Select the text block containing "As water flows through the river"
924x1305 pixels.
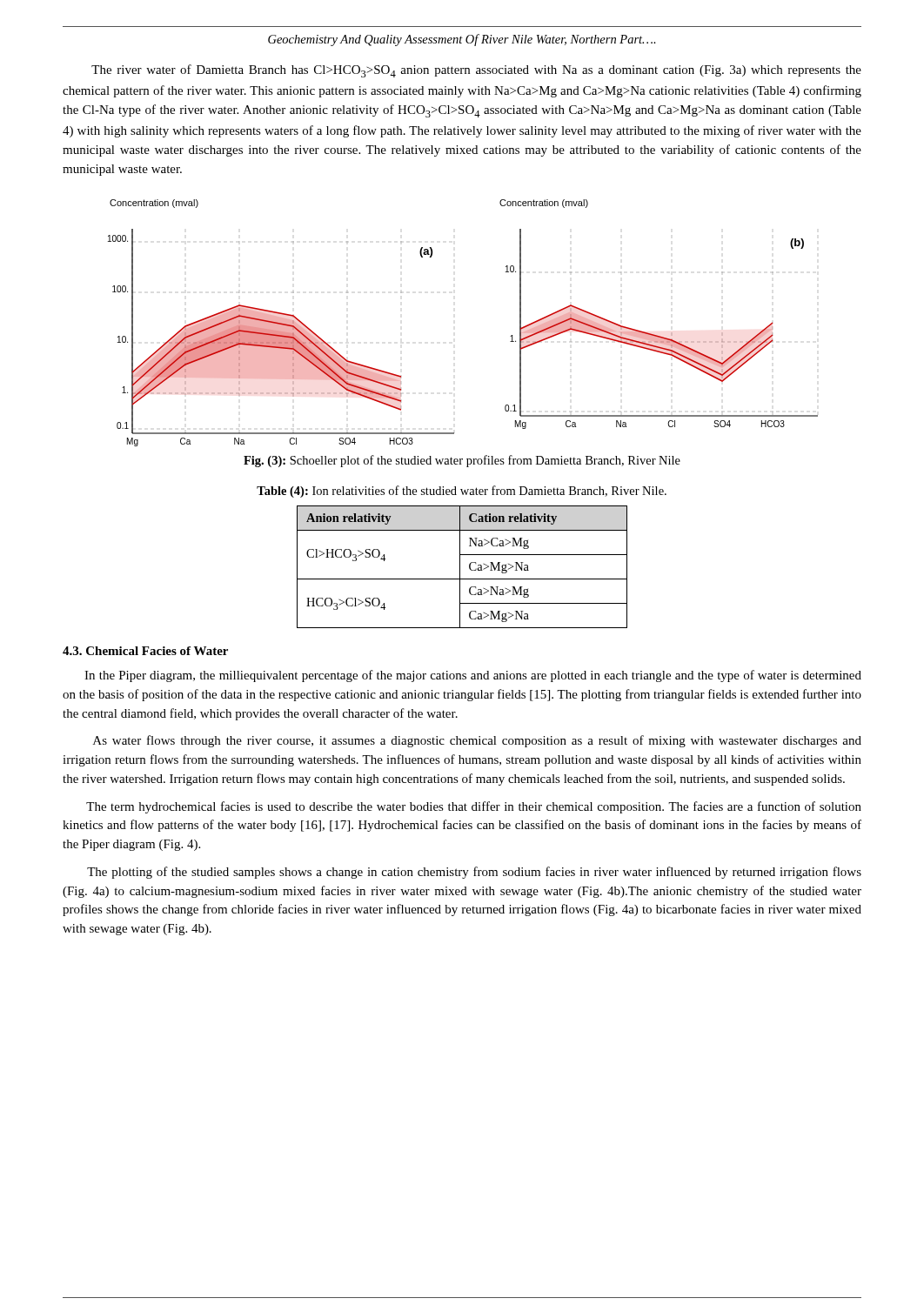coord(462,760)
